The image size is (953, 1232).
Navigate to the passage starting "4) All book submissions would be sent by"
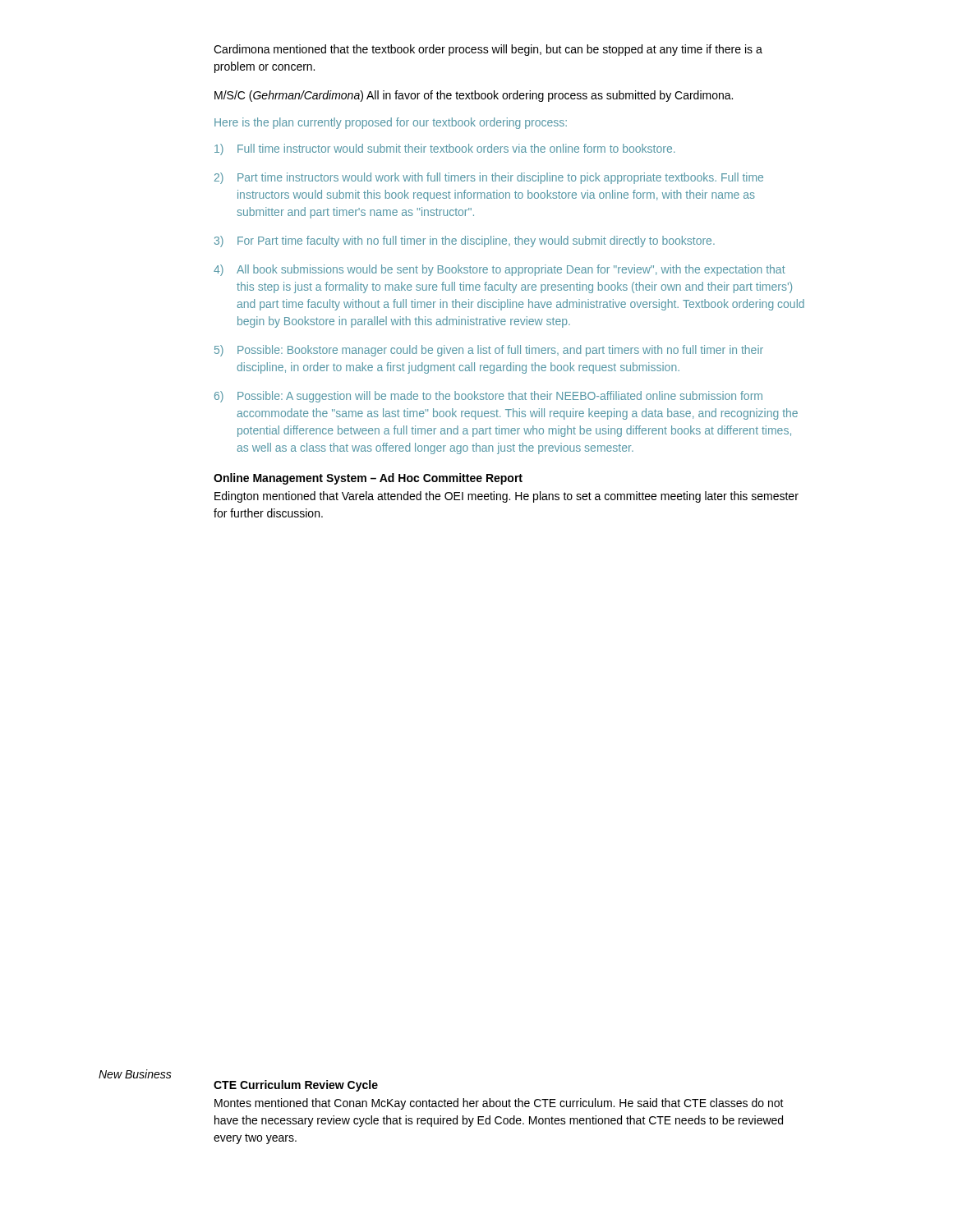click(509, 296)
